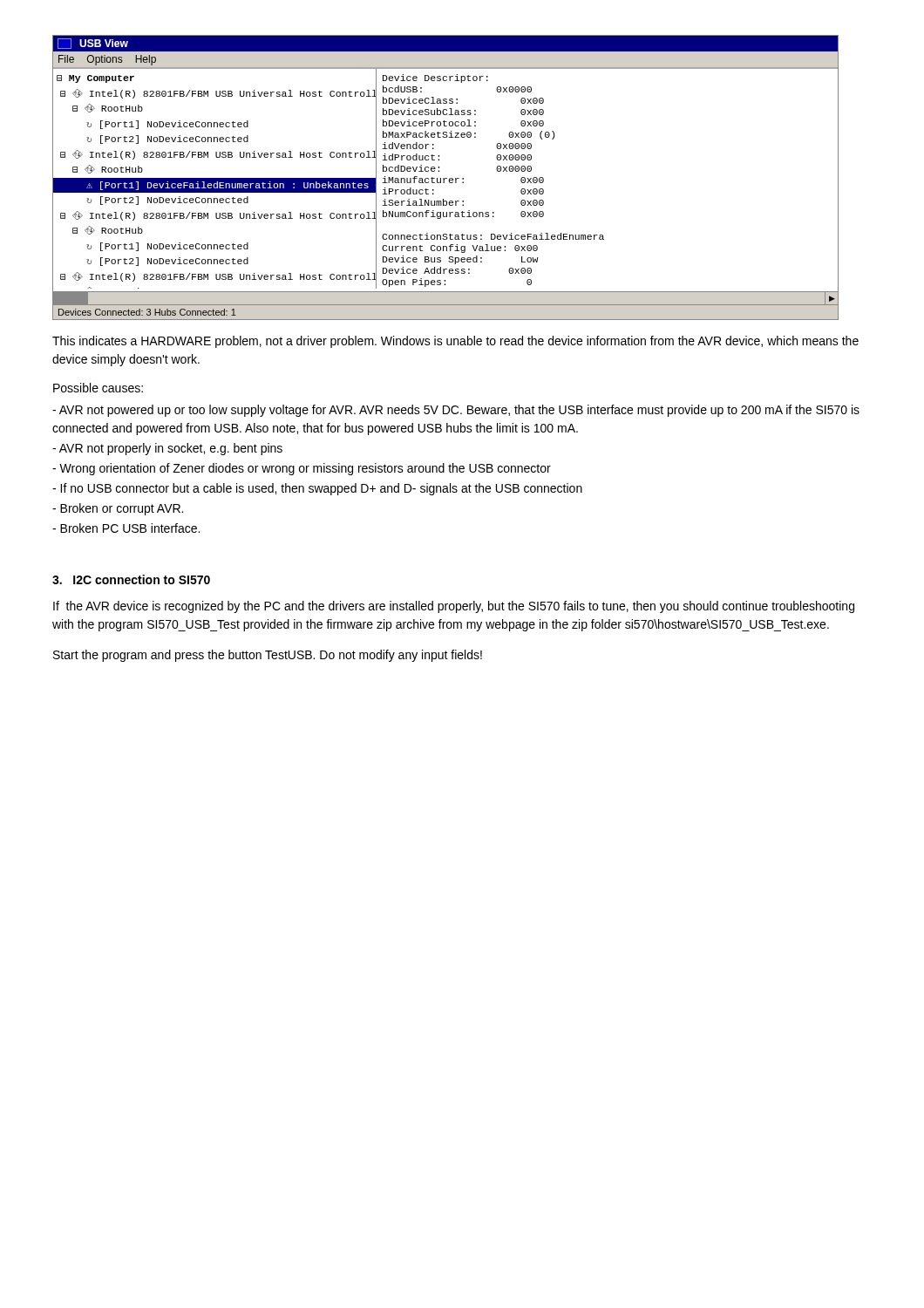Screen dimensions: 1308x924
Task: Select the list item containing "AVR not powered up or"
Action: (x=456, y=419)
